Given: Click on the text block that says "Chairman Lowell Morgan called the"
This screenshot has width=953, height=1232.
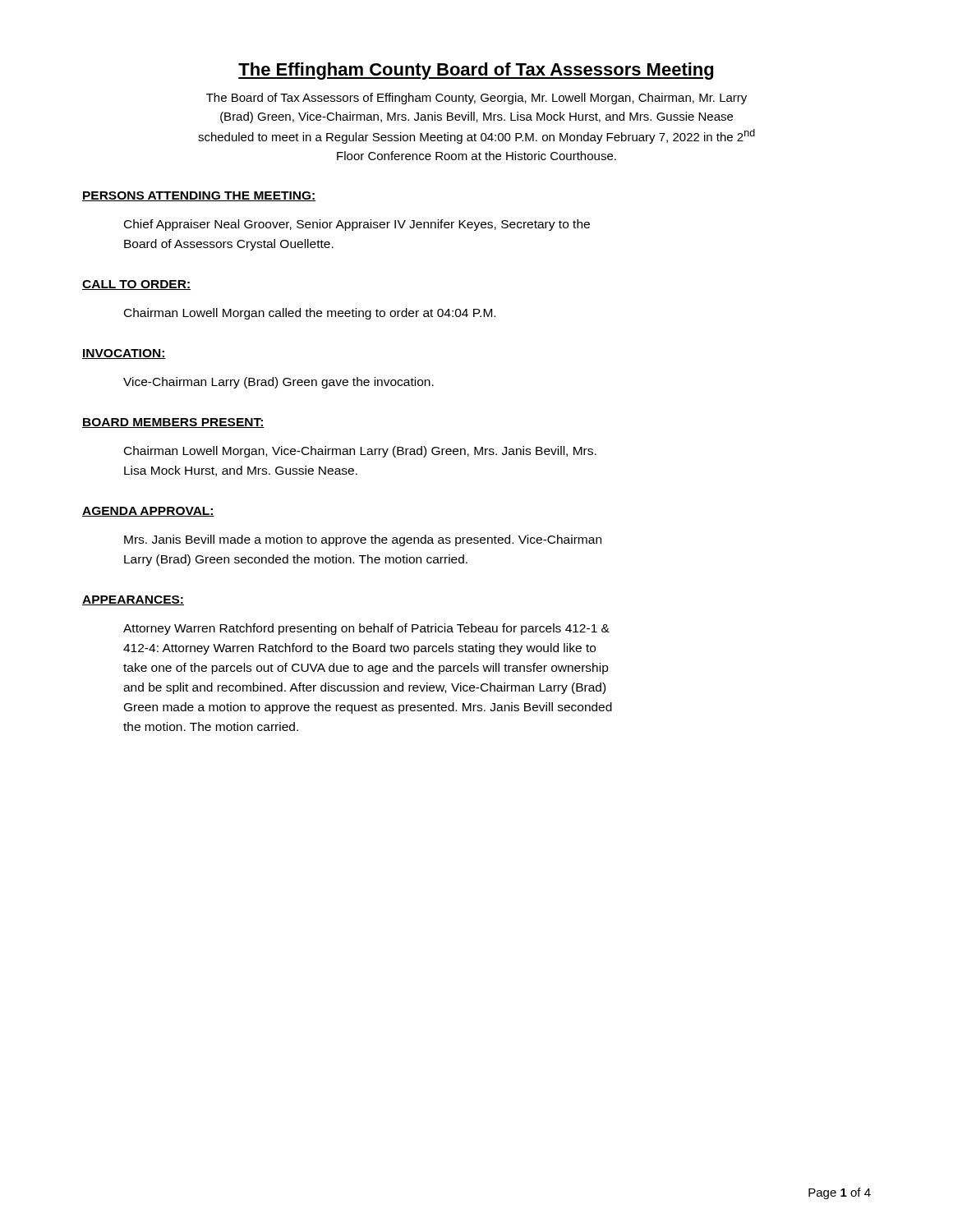Looking at the screenshot, I should (310, 313).
